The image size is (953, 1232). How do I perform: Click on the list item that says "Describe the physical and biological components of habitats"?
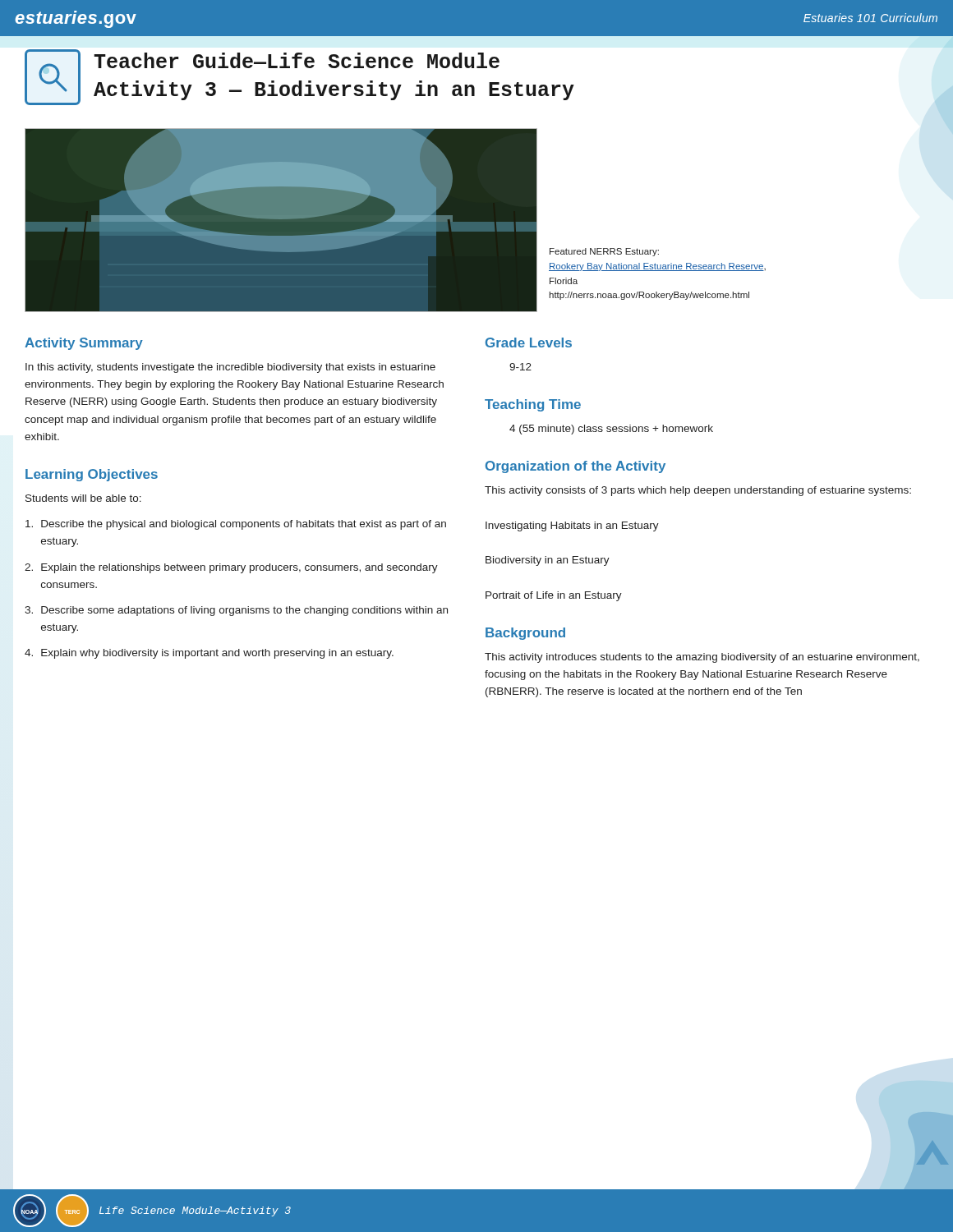(x=242, y=532)
